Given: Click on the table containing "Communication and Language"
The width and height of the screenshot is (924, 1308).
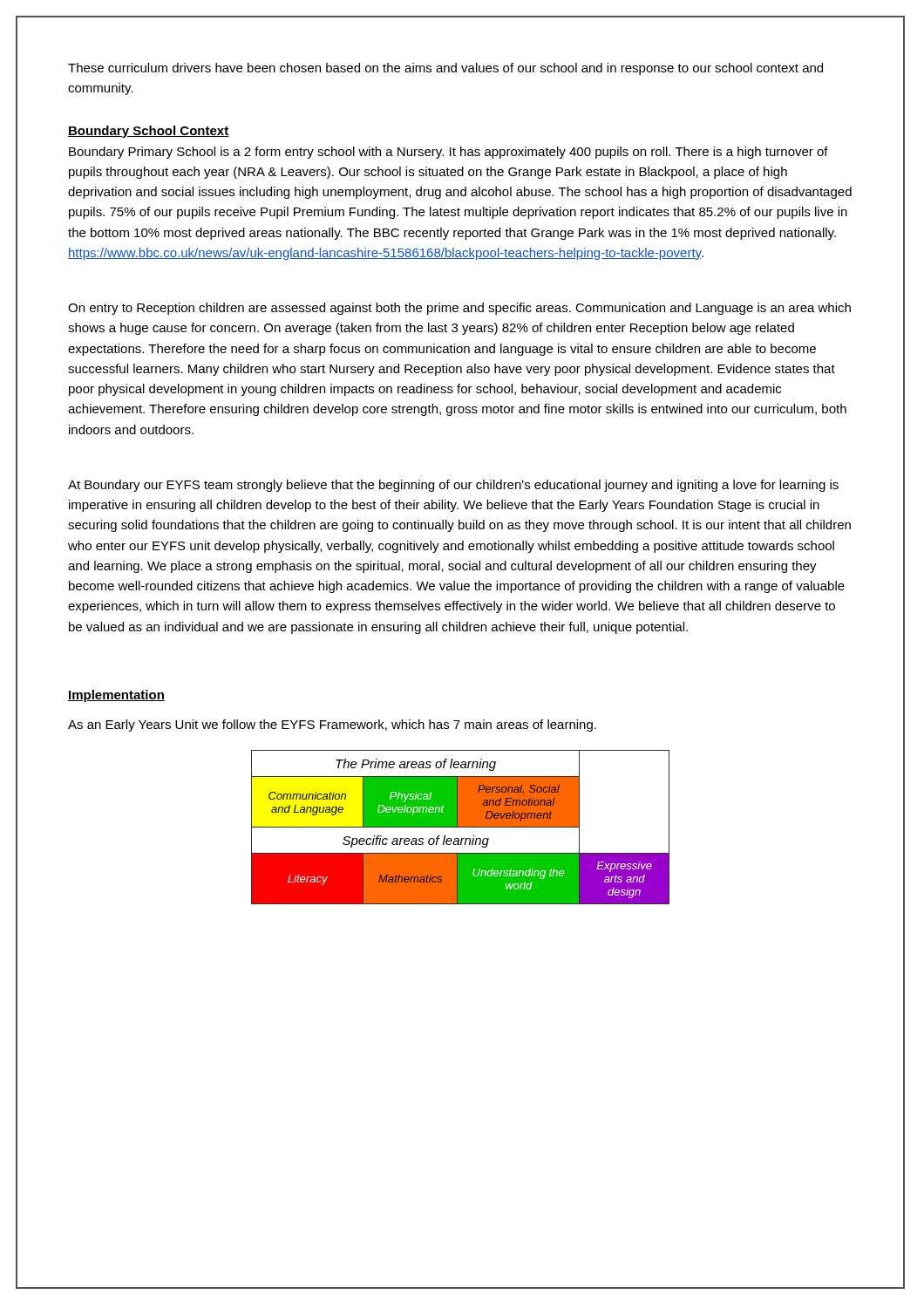Looking at the screenshot, I should [460, 827].
